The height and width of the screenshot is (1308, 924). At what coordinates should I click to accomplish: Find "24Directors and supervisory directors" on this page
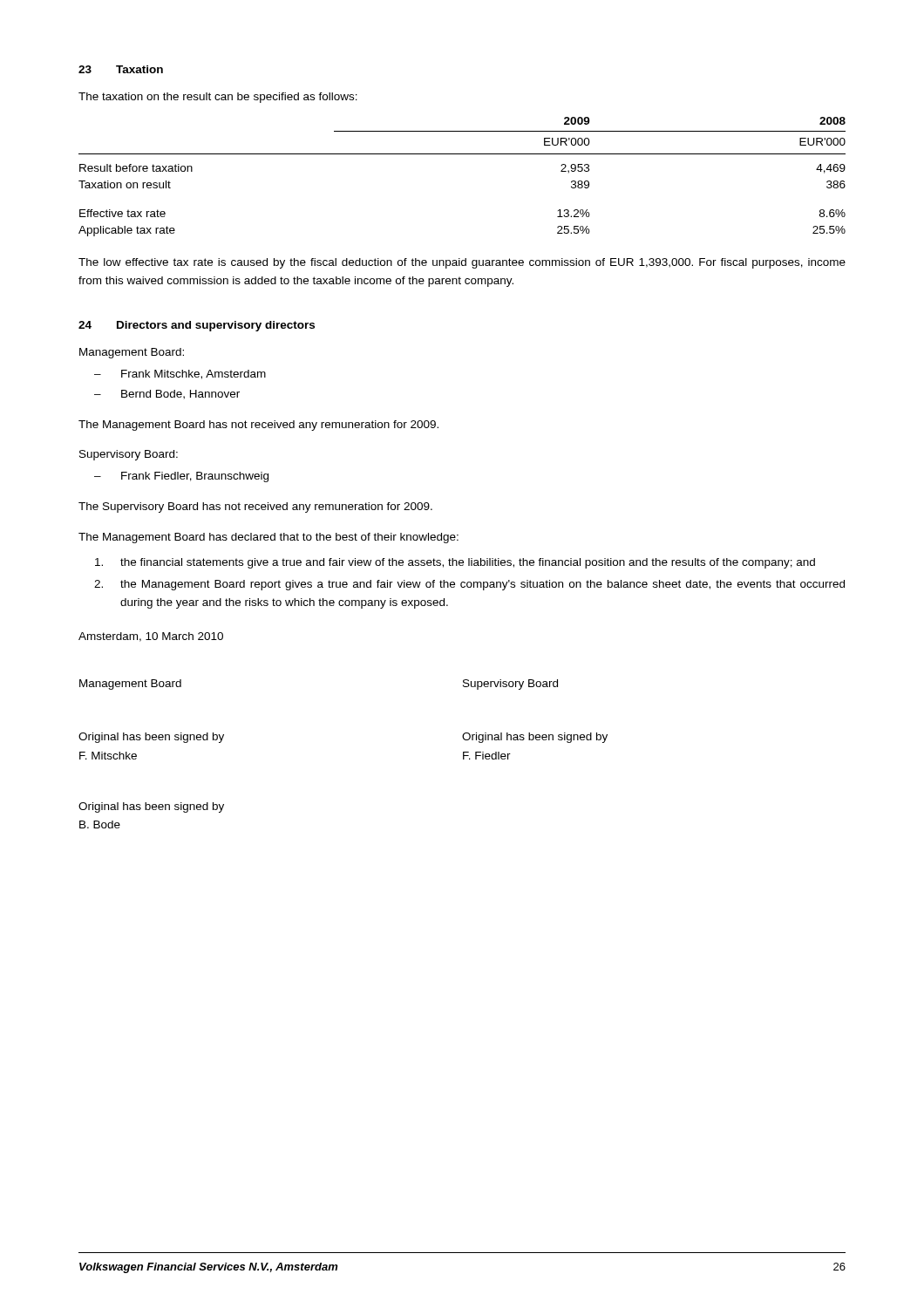click(197, 325)
